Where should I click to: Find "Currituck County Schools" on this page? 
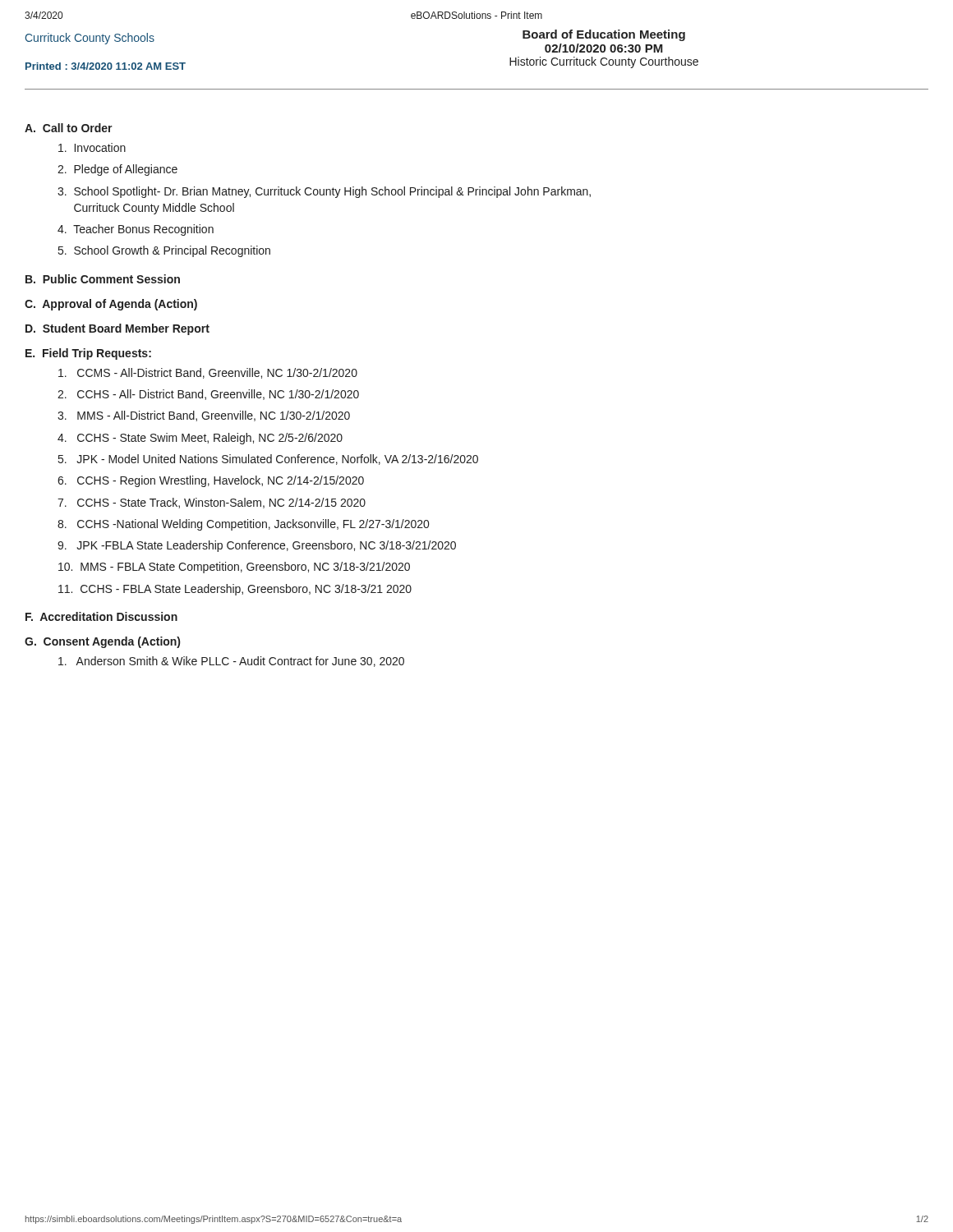pyautogui.click(x=90, y=38)
